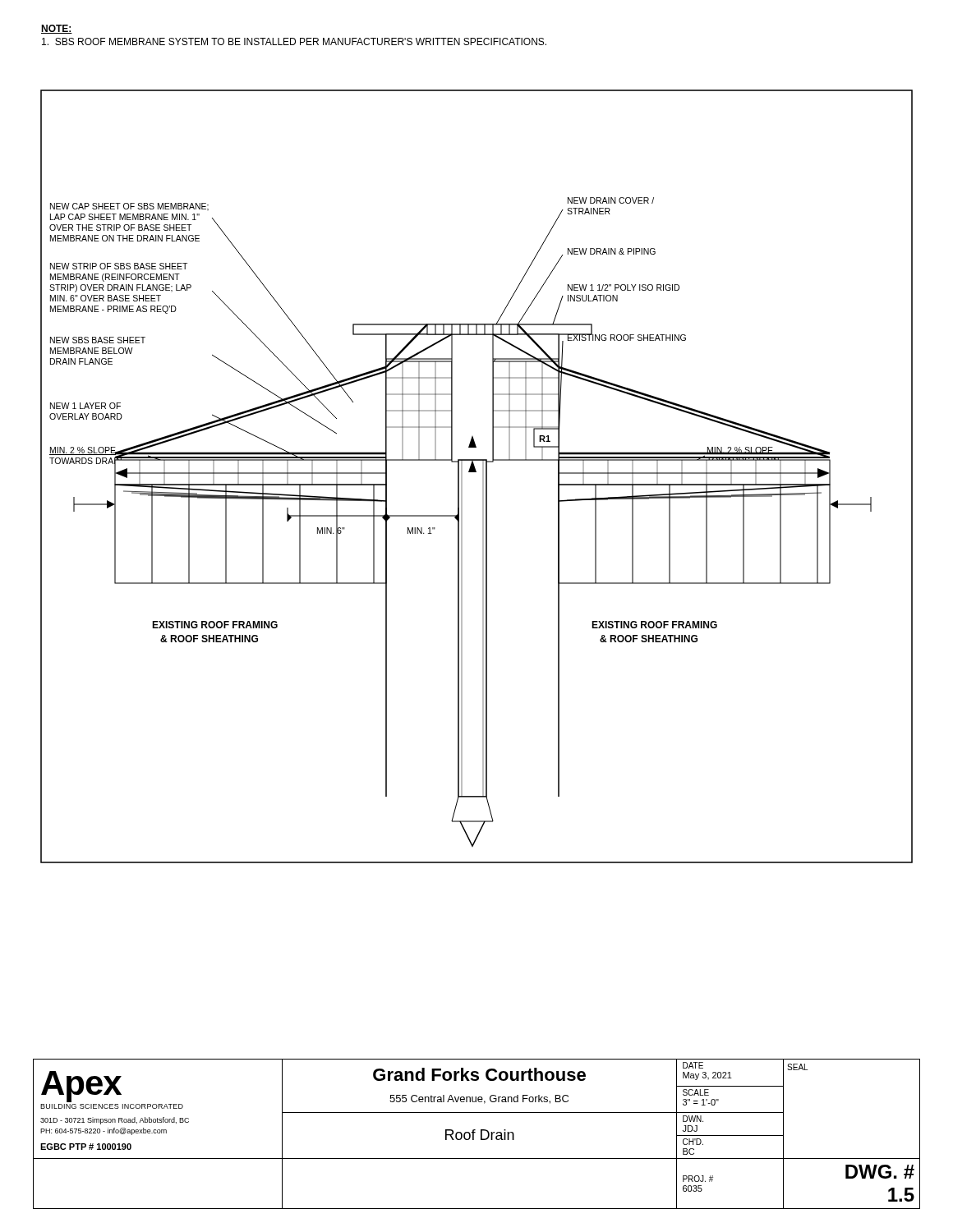Image resolution: width=953 pixels, height=1232 pixels.
Task: Find the table that mentions "Apex"
Action: click(x=476, y=1134)
